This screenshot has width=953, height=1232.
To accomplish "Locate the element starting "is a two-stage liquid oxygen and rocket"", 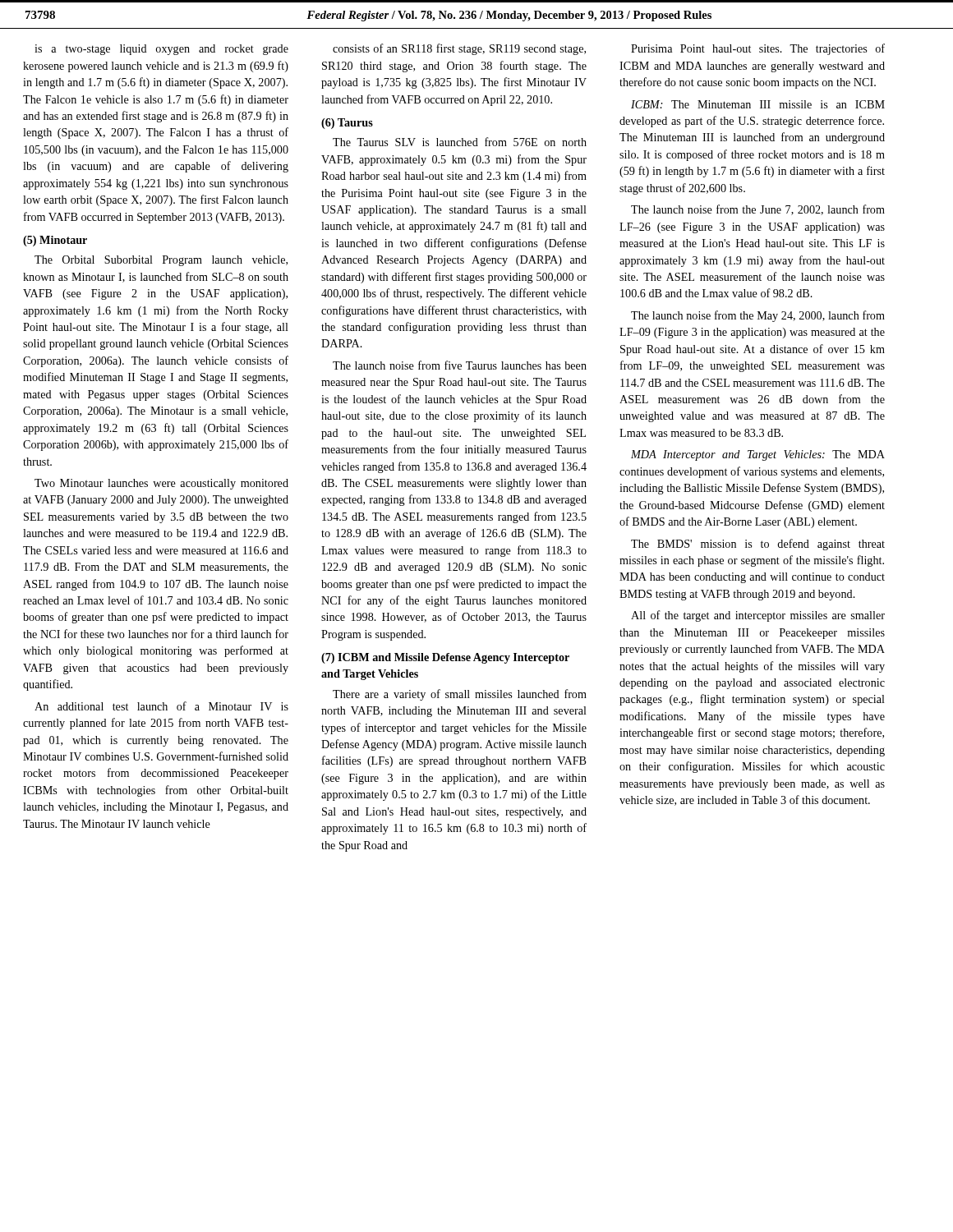I will [156, 133].
